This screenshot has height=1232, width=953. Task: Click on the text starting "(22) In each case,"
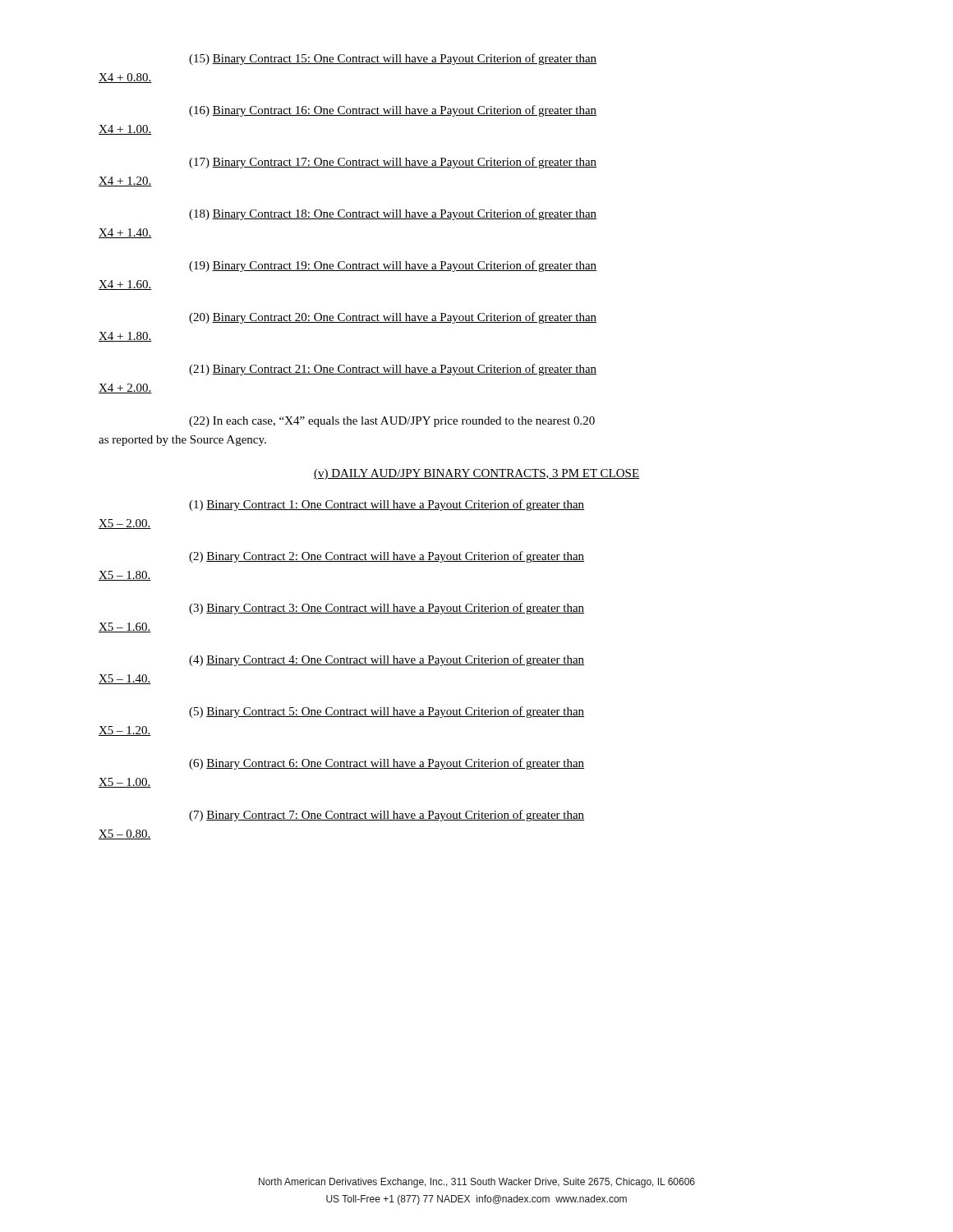(x=476, y=430)
